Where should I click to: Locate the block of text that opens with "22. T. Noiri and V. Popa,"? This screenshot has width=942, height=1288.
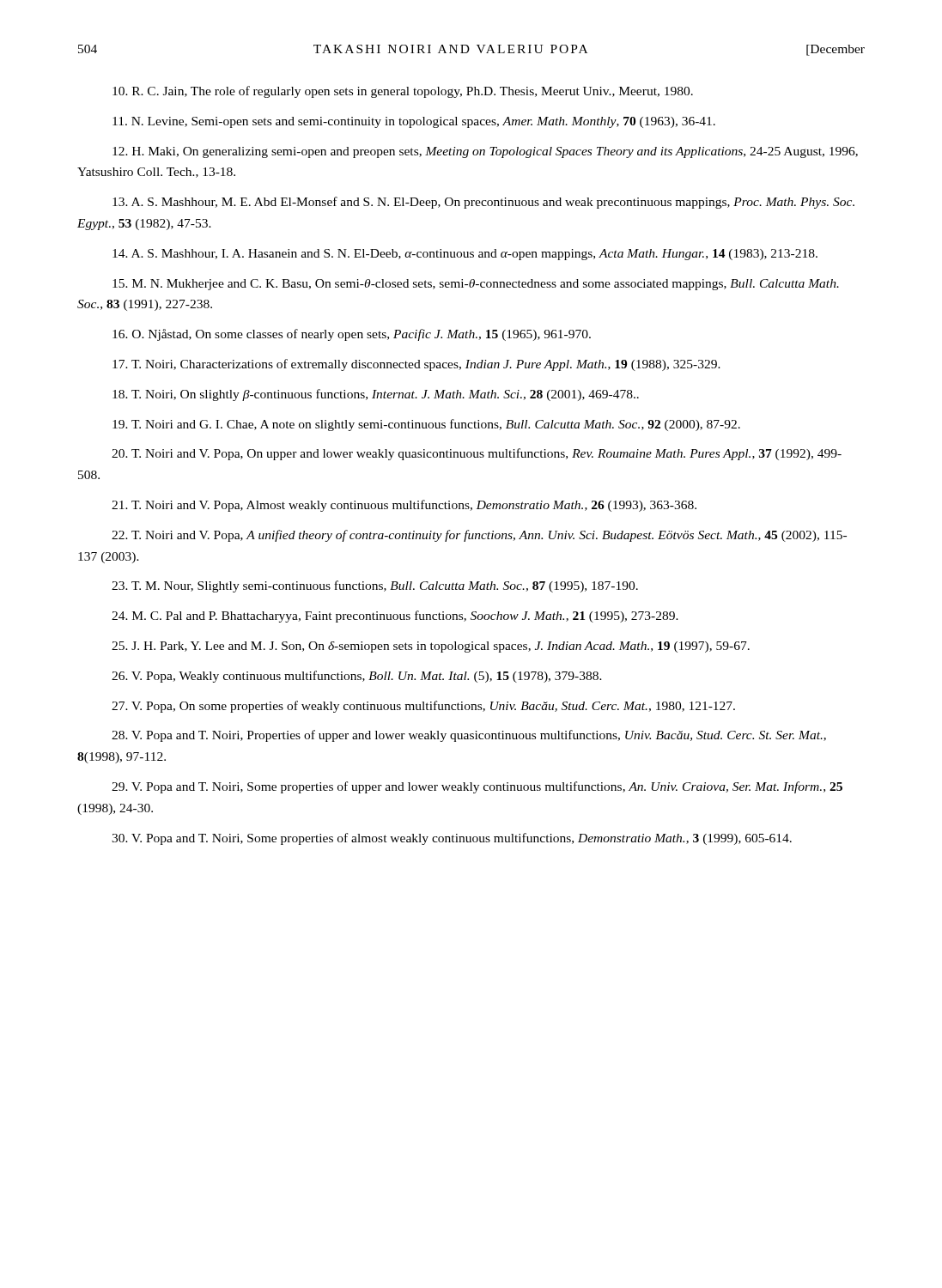462,545
